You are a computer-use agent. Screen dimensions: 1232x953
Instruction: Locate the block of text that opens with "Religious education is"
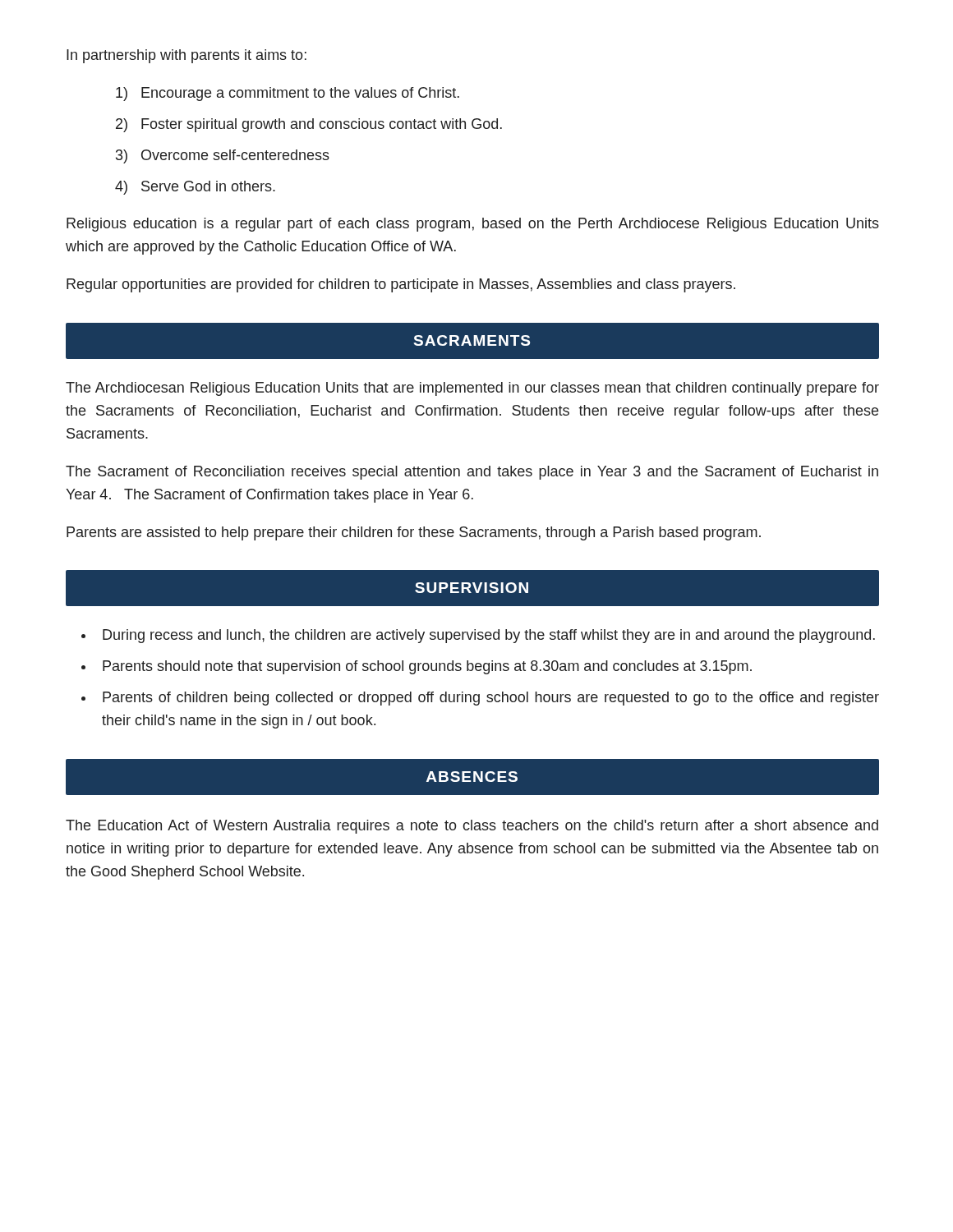472,235
